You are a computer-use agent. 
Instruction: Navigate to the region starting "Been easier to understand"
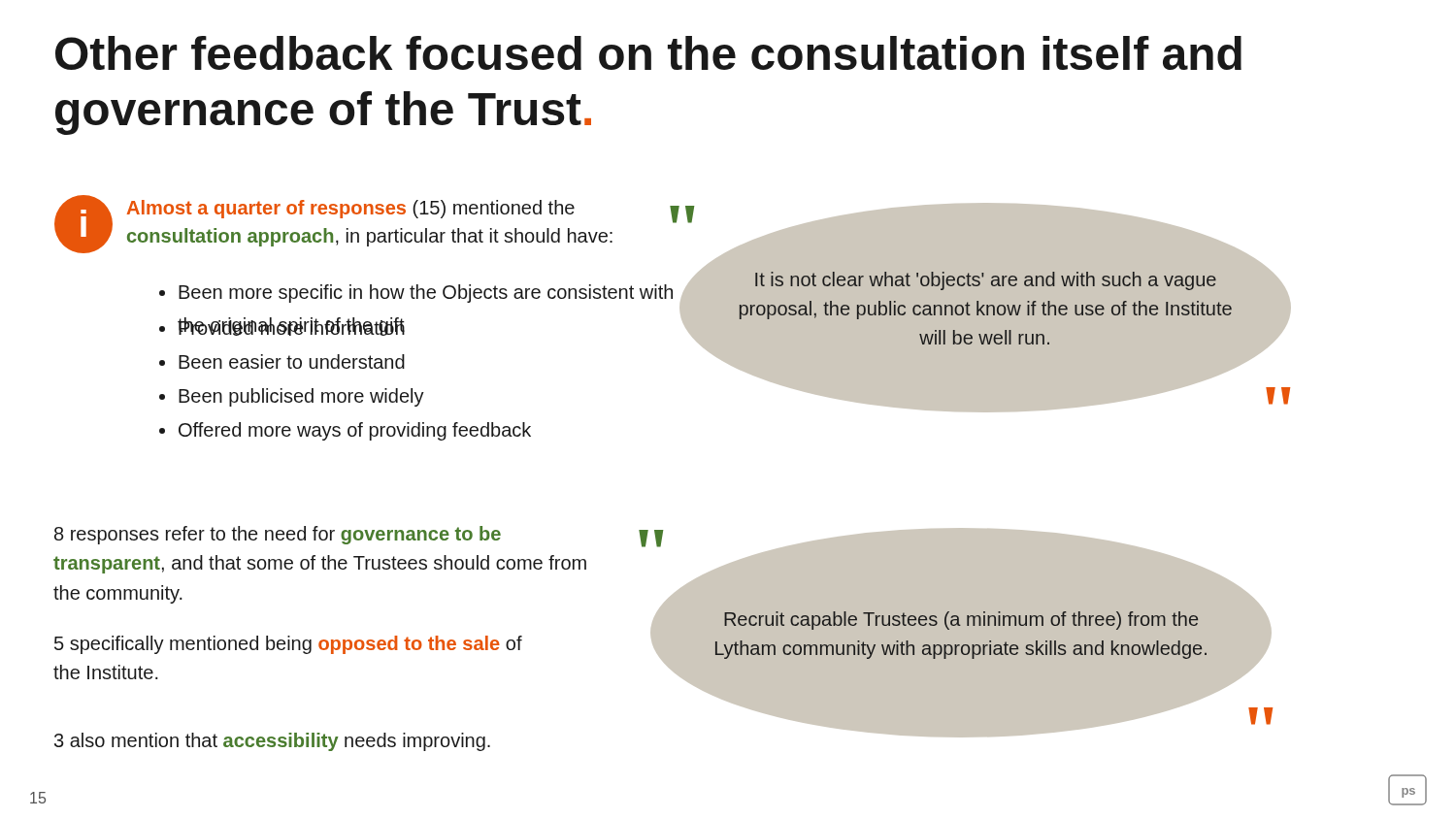(415, 363)
